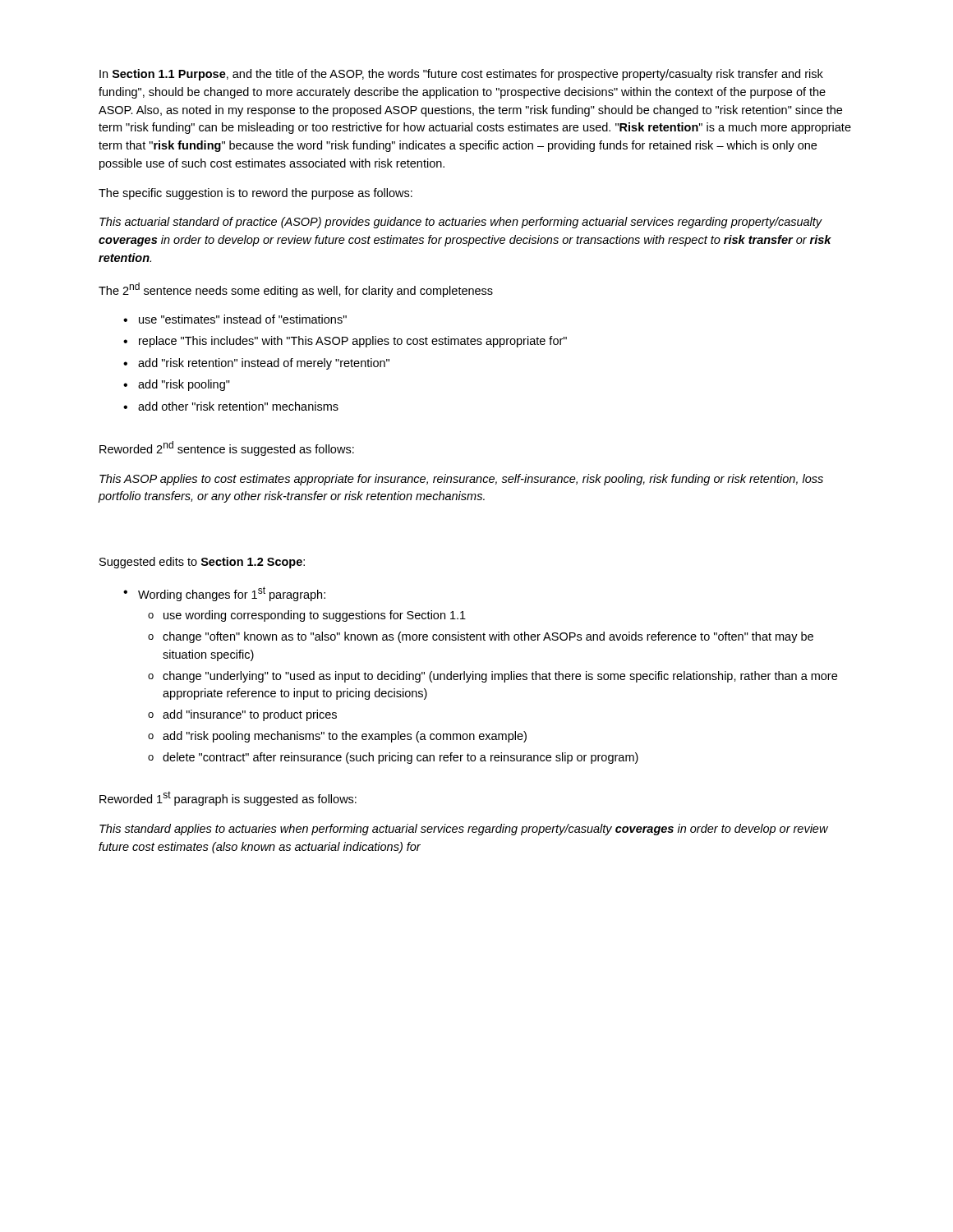
Task: Click on the text starting "o add "insurance" to product prices"
Action: click(x=243, y=715)
